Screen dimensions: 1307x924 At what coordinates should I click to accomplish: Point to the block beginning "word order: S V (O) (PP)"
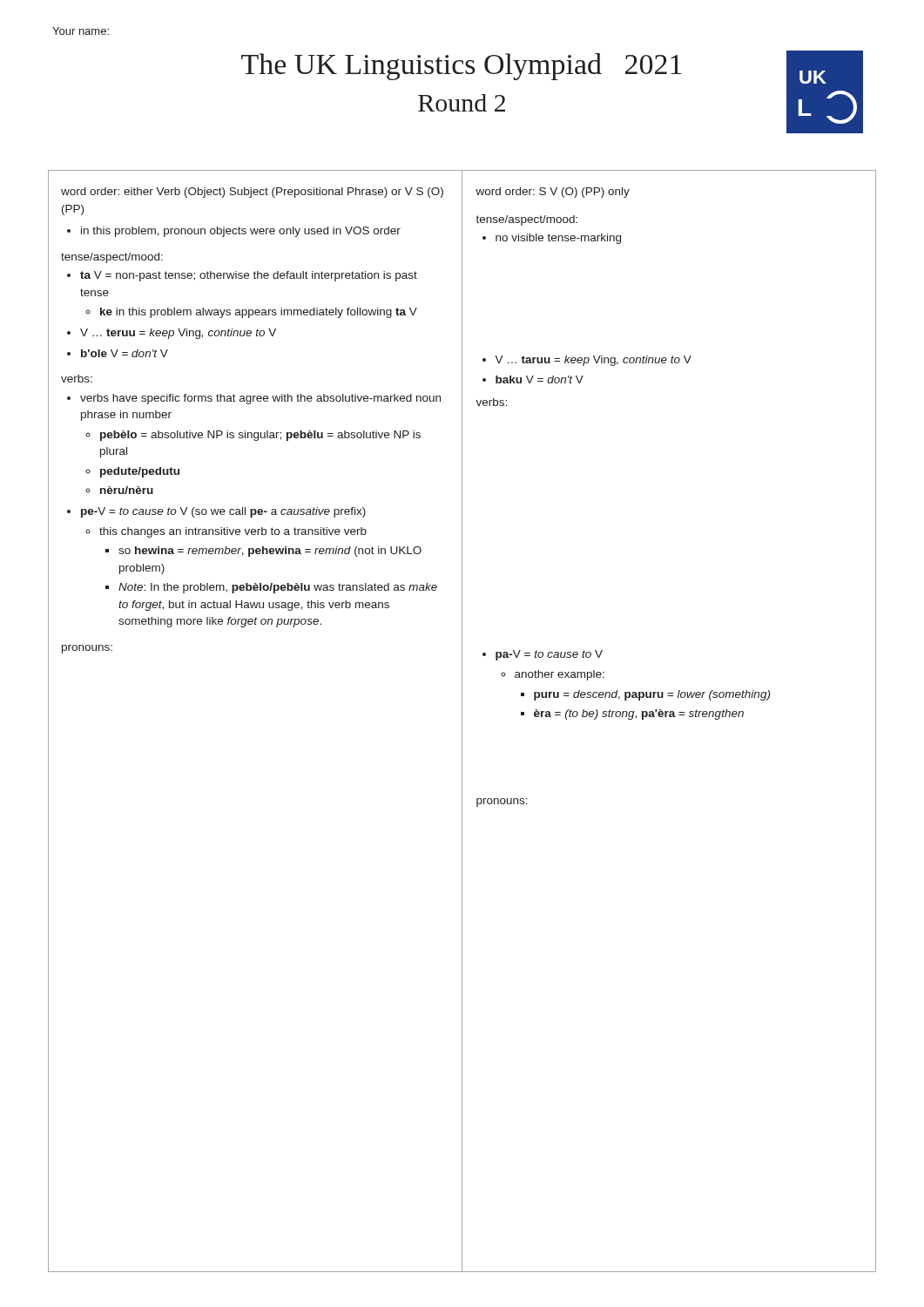[553, 191]
